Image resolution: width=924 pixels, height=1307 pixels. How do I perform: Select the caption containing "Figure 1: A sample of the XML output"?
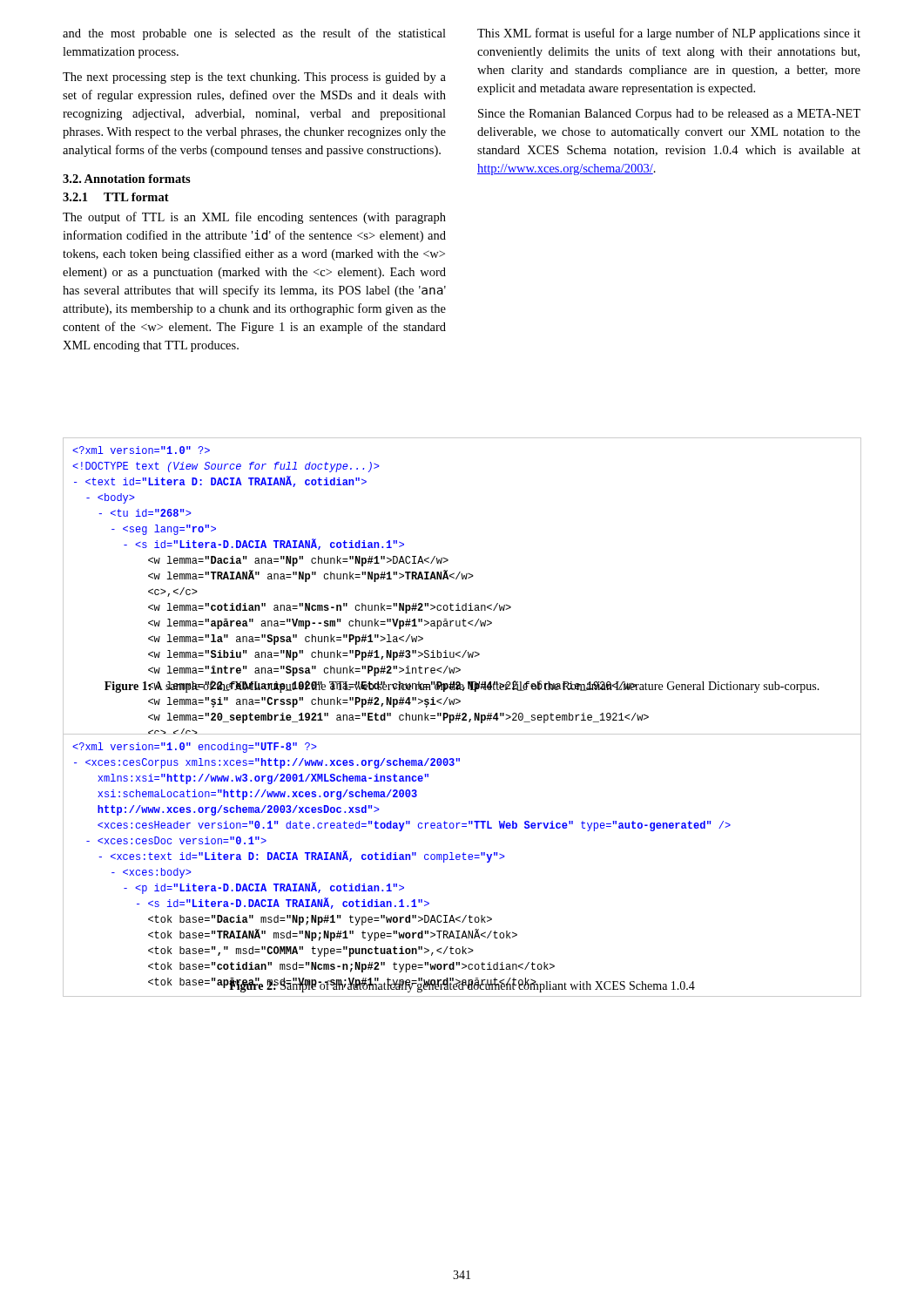click(462, 686)
